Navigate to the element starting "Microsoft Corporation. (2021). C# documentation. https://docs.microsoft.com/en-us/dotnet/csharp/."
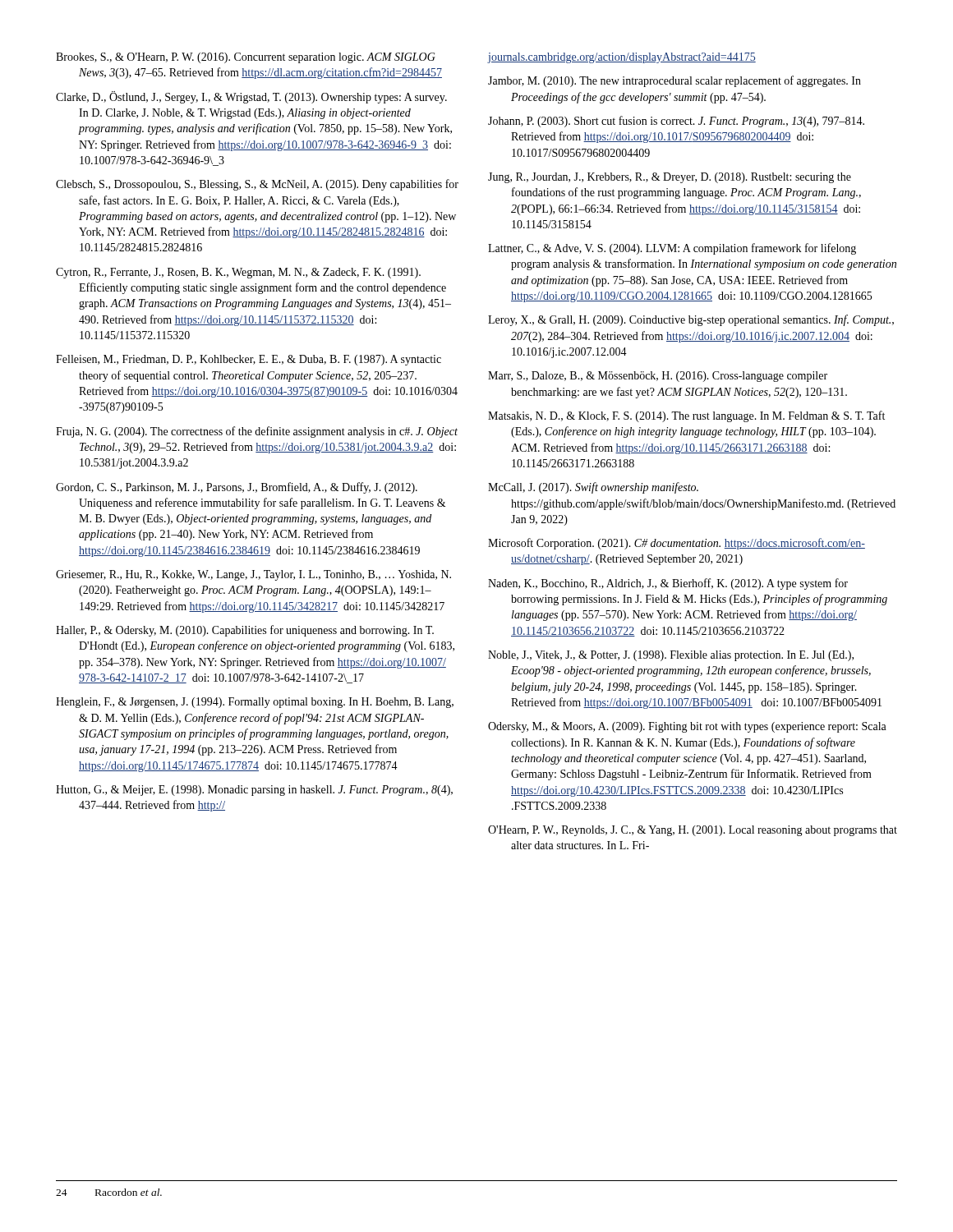The image size is (953, 1232). (x=676, y=551)
